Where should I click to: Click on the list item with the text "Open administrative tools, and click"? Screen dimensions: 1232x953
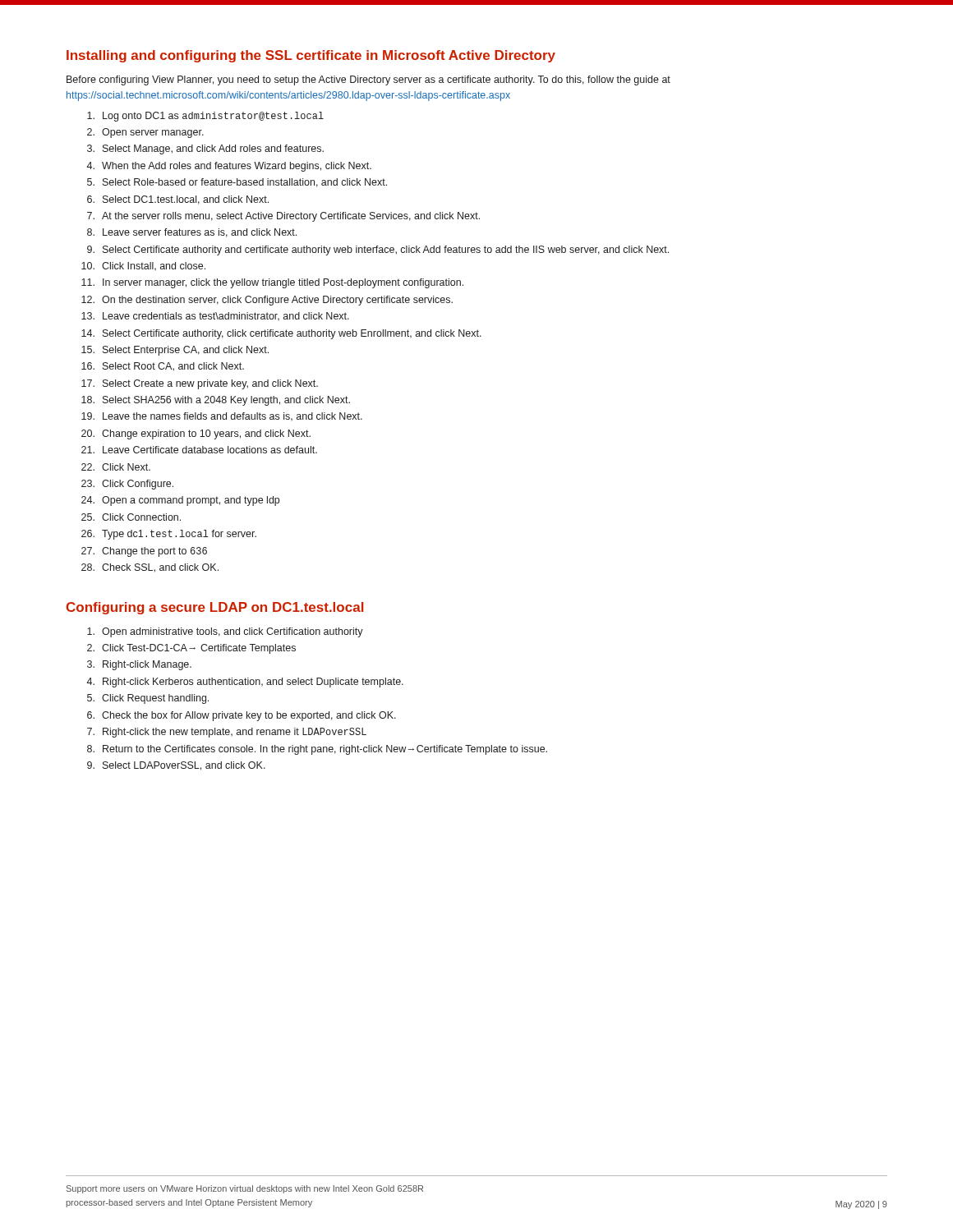pyautogui.click(x=225, y=632)
